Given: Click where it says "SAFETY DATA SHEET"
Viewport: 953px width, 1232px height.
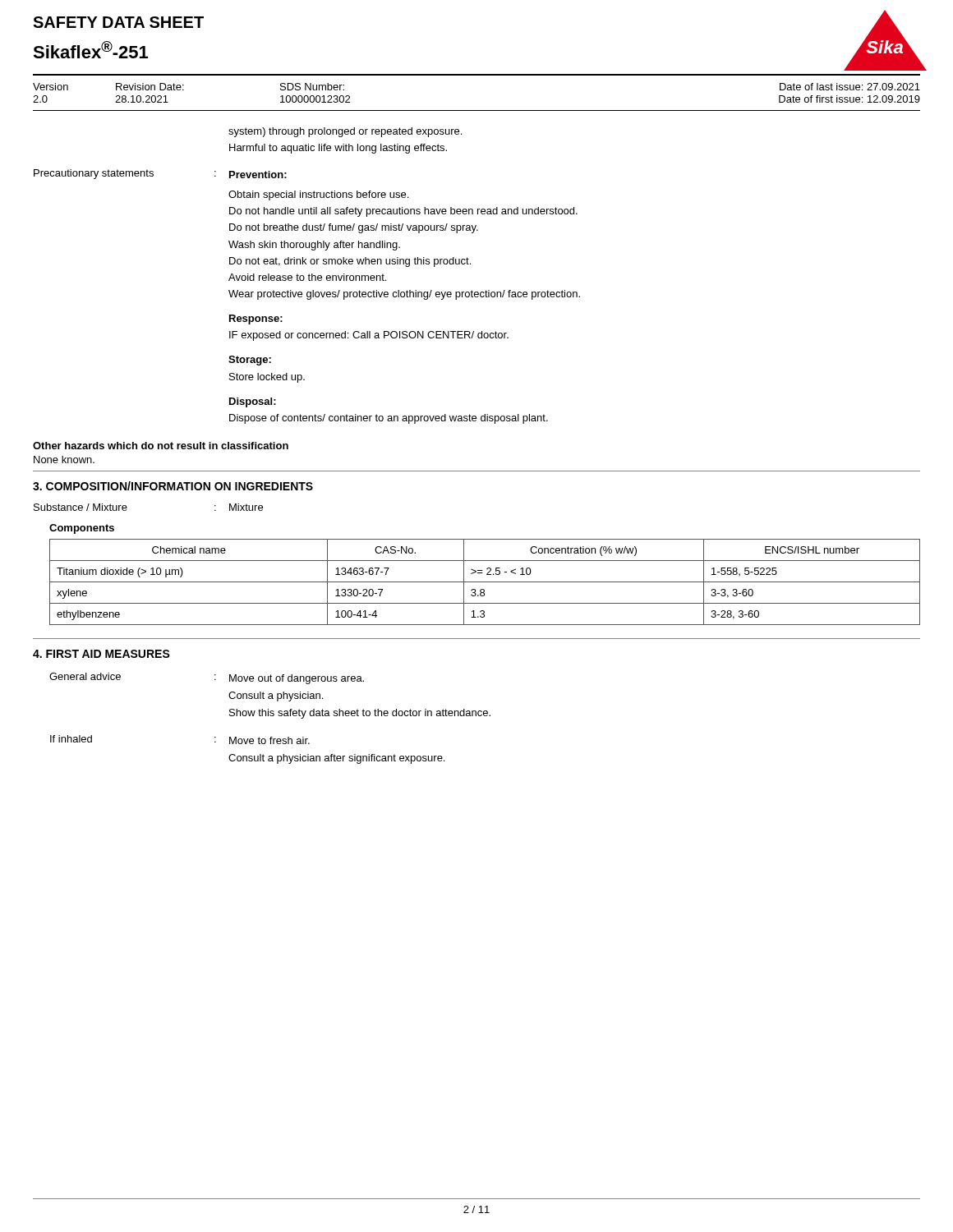Looking at the screenshot, I should (118, 22).
